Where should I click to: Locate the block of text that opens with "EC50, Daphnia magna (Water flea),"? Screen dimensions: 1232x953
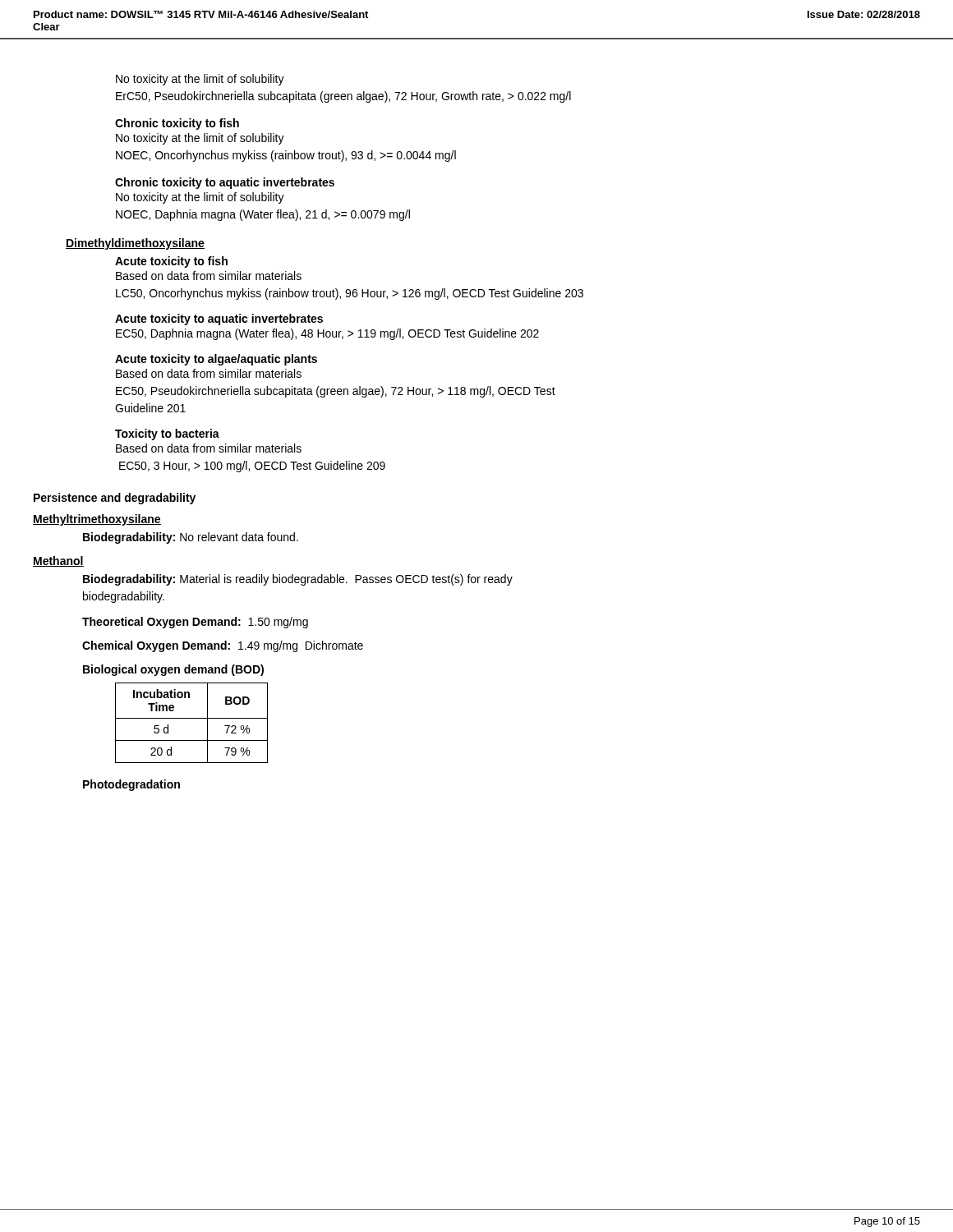point(327,333)
